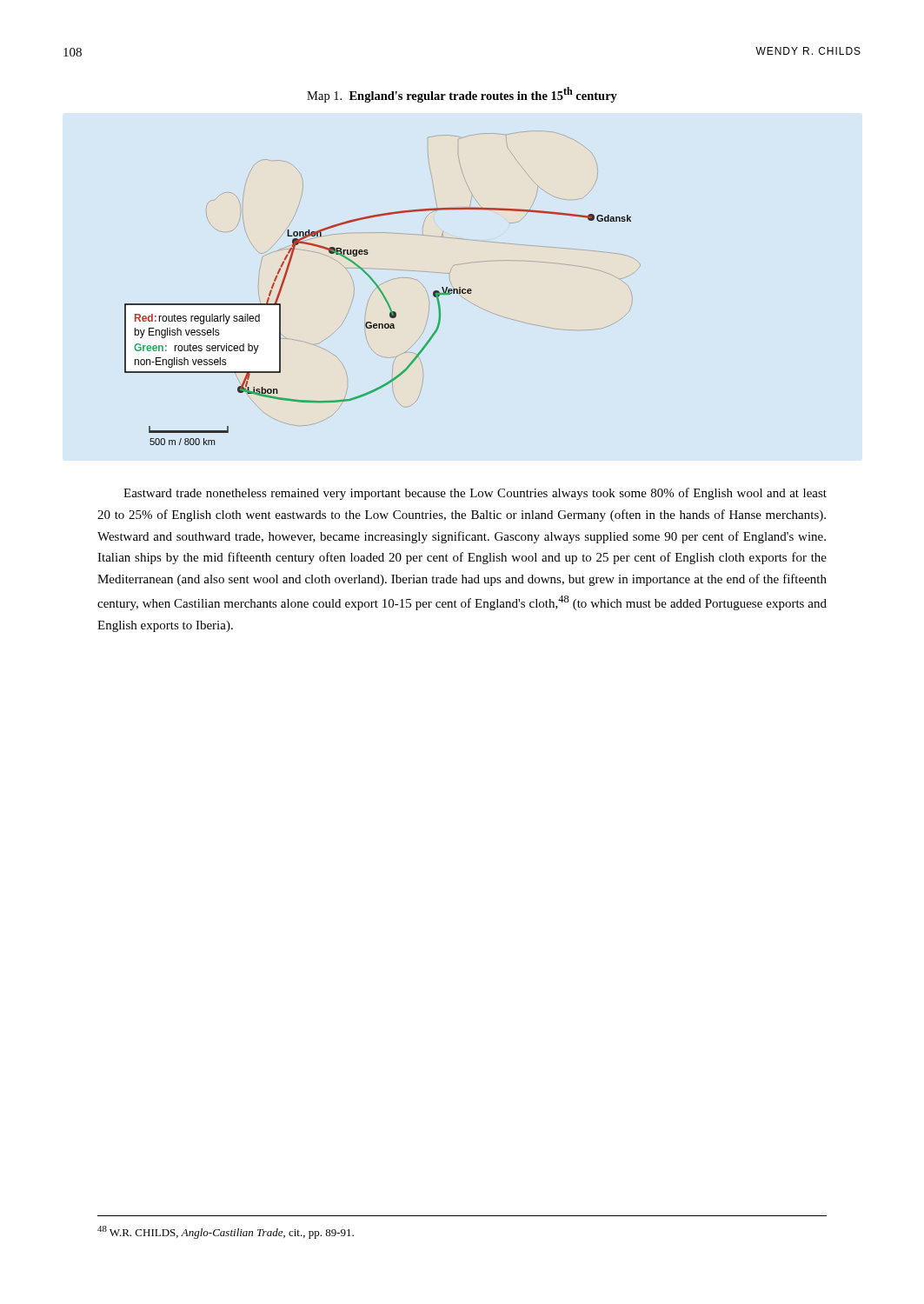Click the caption that begins "Map 1. England's"
Image resolution: width=924 pixels, height=1304 pixels.
[x=462, y=94]
